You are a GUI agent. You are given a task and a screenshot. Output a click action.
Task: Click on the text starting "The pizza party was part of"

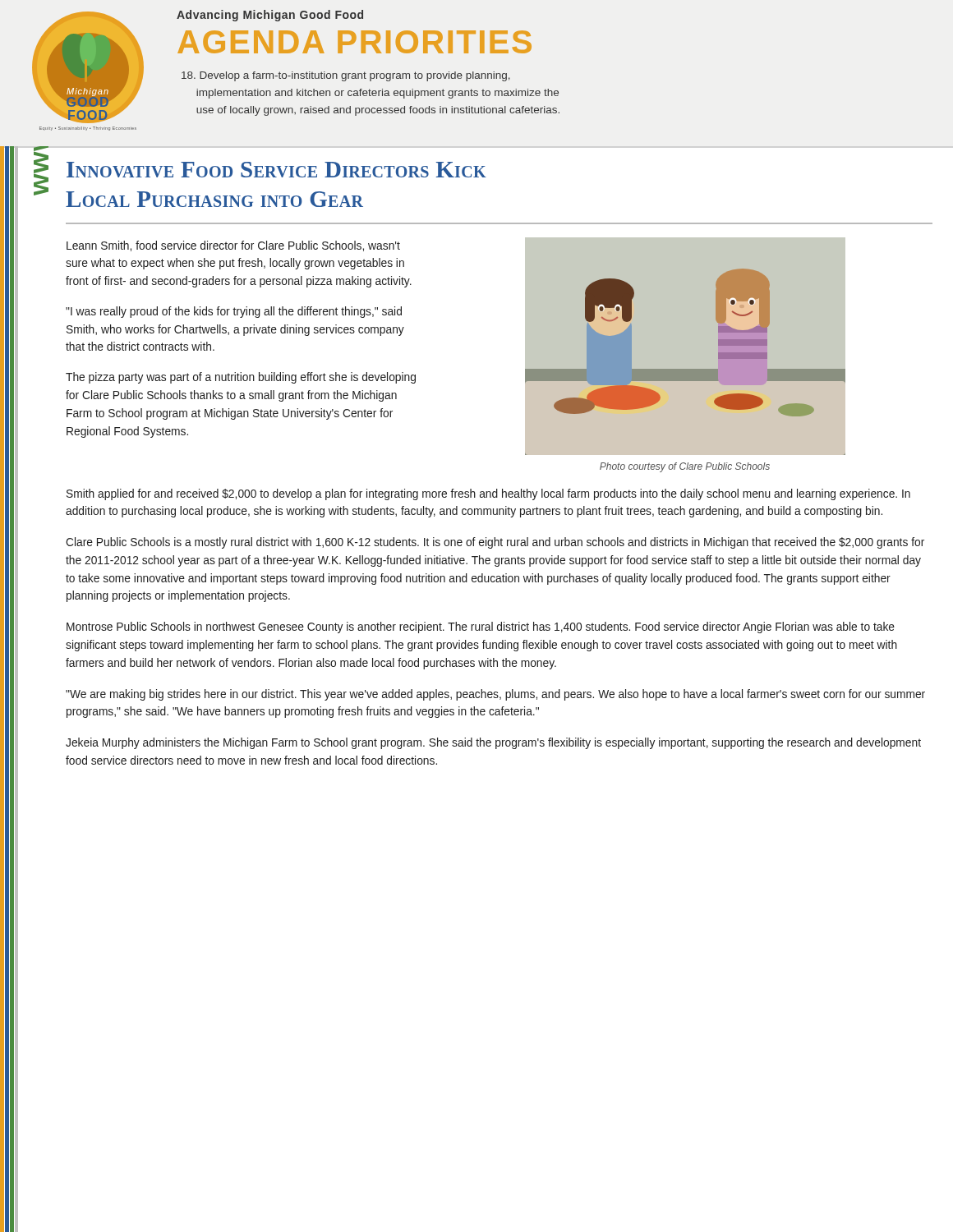tap(241, 404)
